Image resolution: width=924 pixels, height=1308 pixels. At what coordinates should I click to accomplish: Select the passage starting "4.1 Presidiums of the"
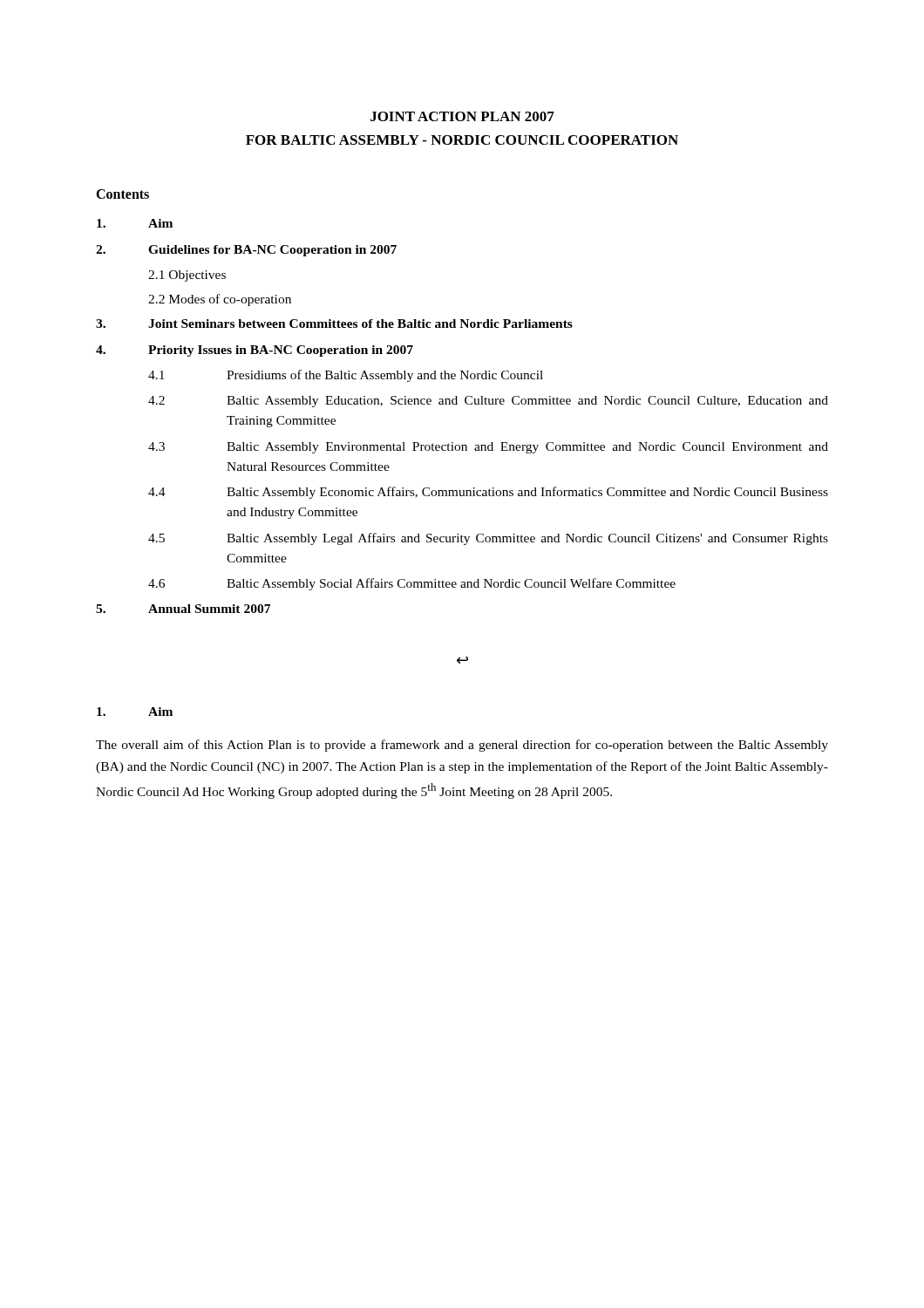[x=462, y=375]
